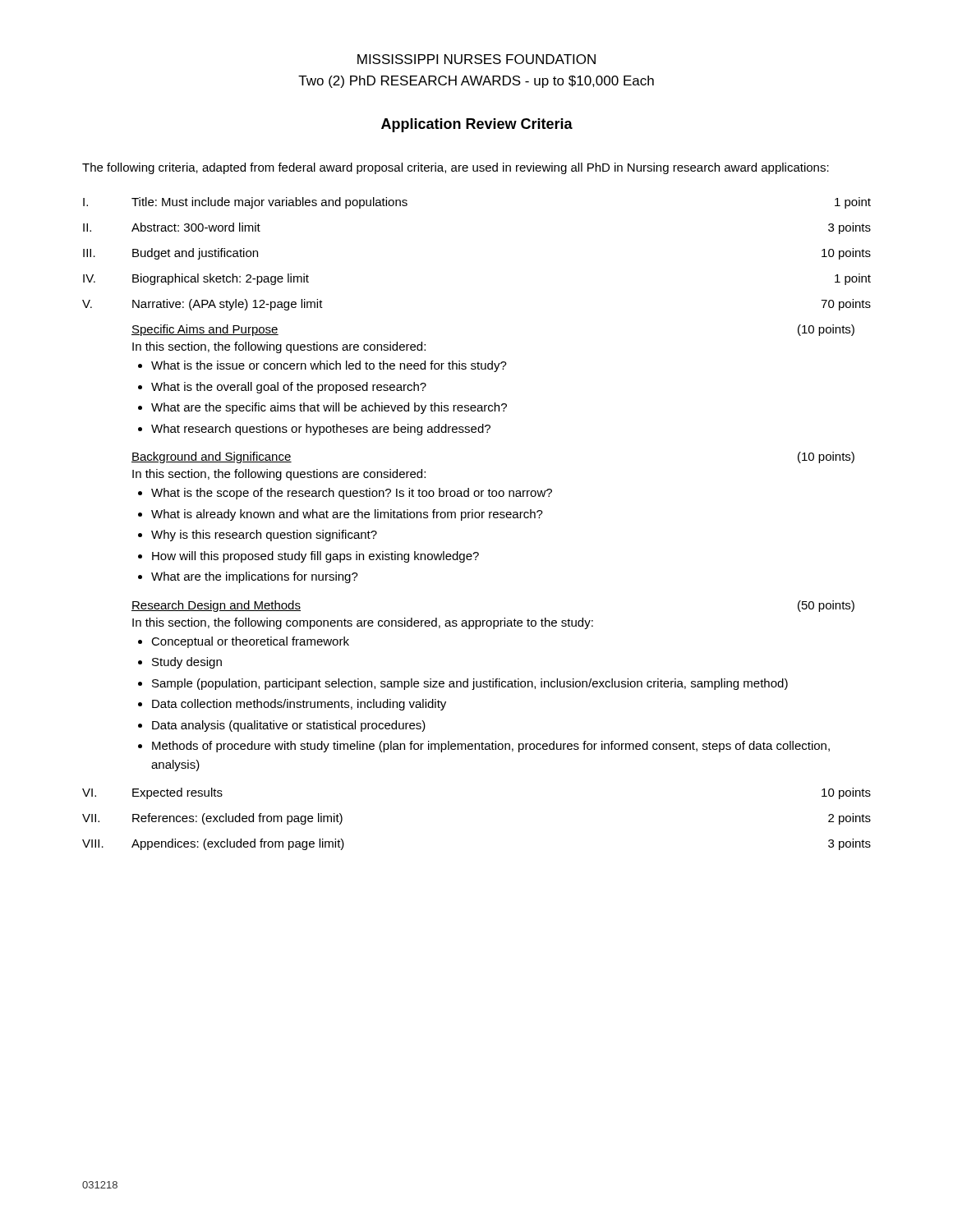Locate the block of text that opens with "I. Title: Must include major variables"
This screenshot has height=1232, width=953.
275,203
